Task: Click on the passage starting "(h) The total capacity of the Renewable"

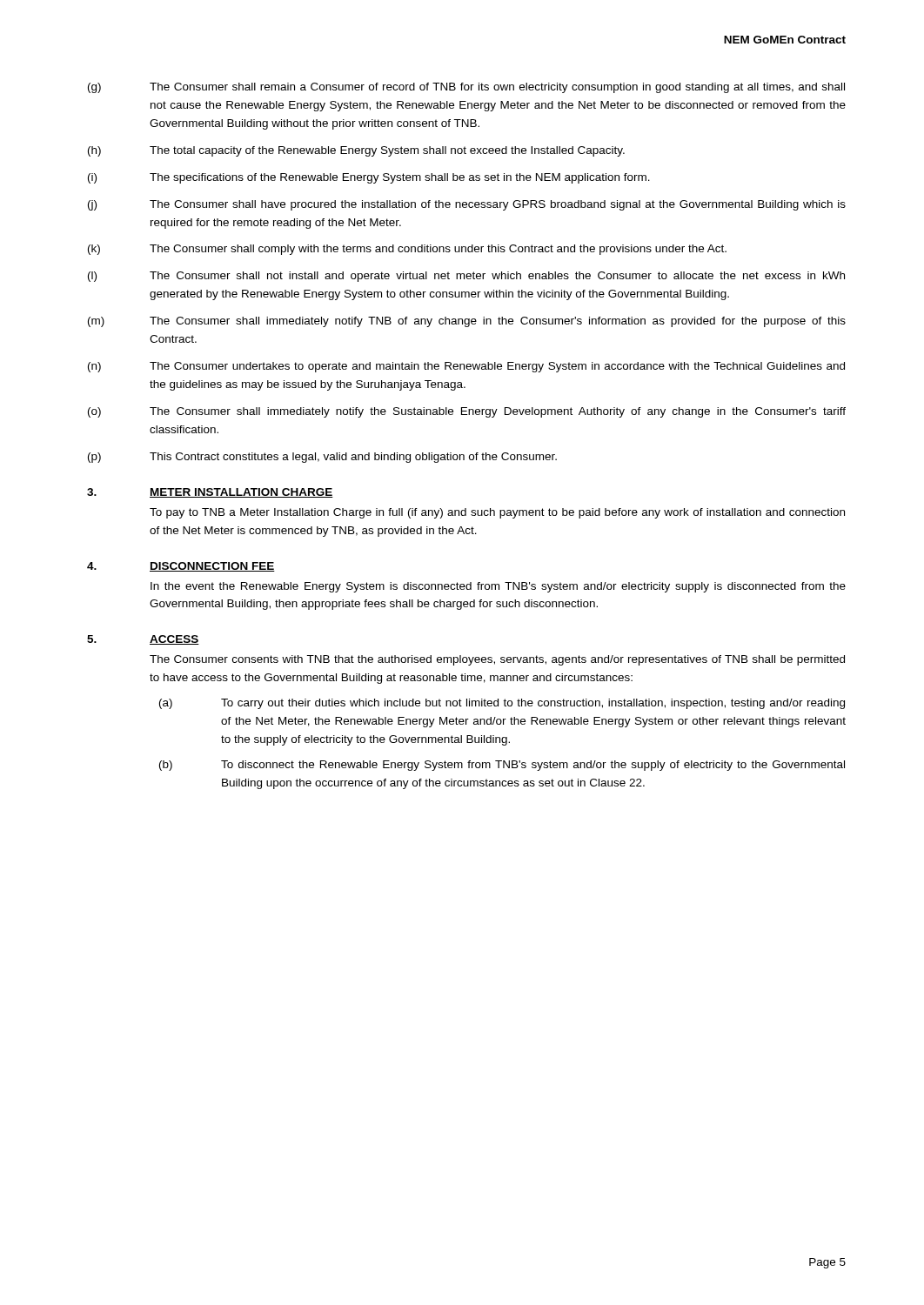Action: point(462,151)
